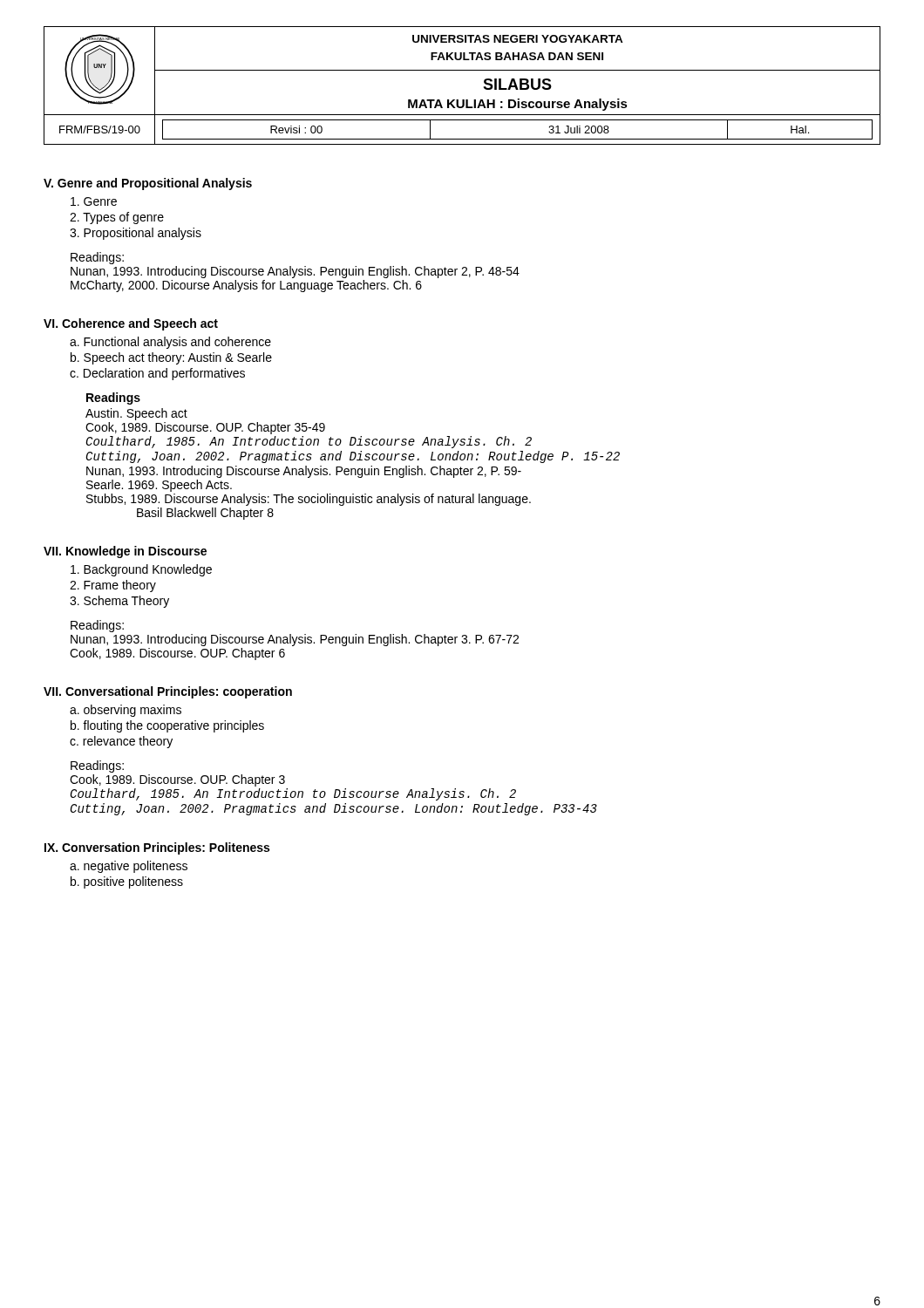Find the list item containing "c. Declaration and performatives"
The height and width of the screenshot is (1308, 924).
[158, 373]
